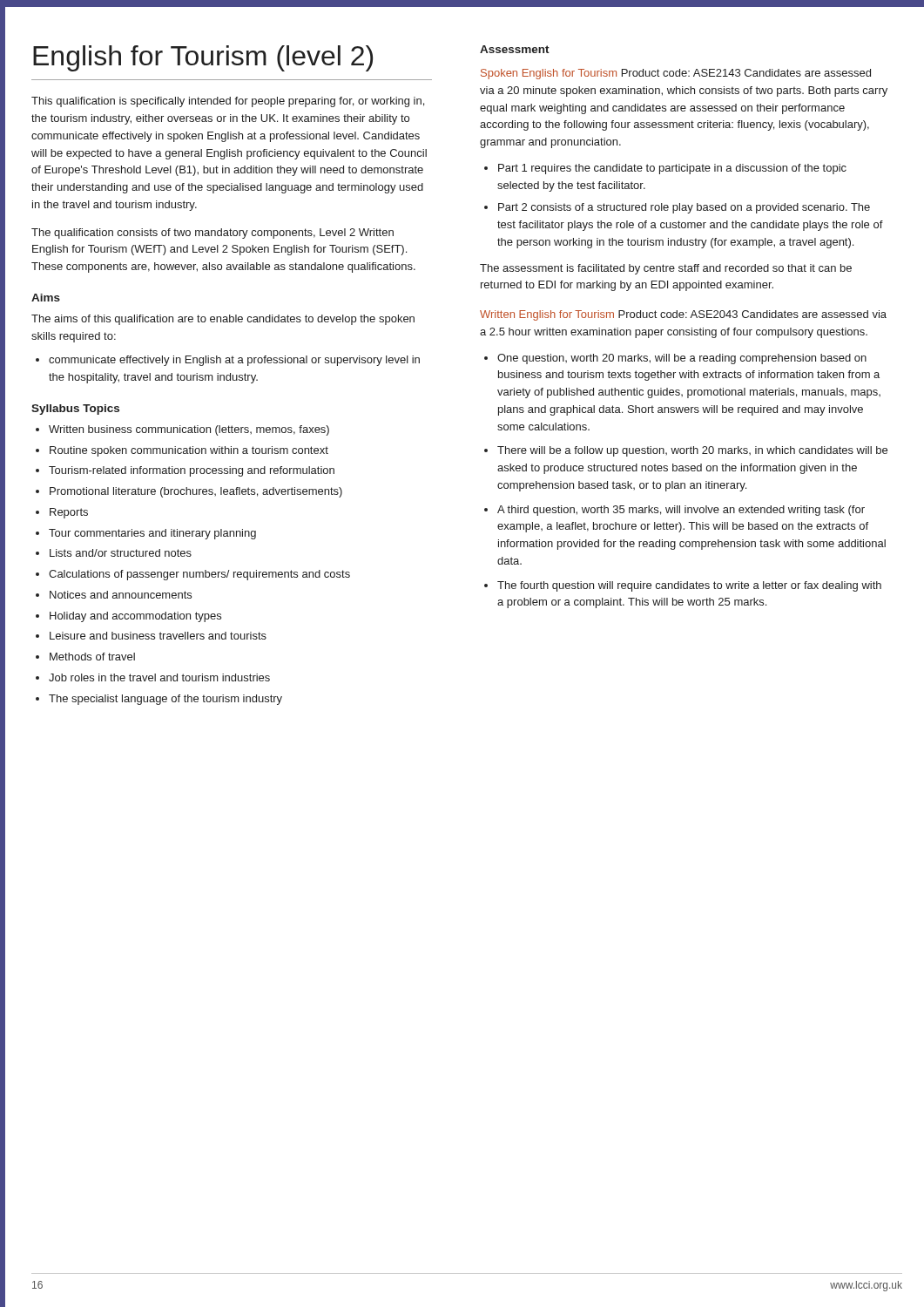
Task: Find the block starting "A third question, worth 35 marks,"
Action: [x=692, y=535]
